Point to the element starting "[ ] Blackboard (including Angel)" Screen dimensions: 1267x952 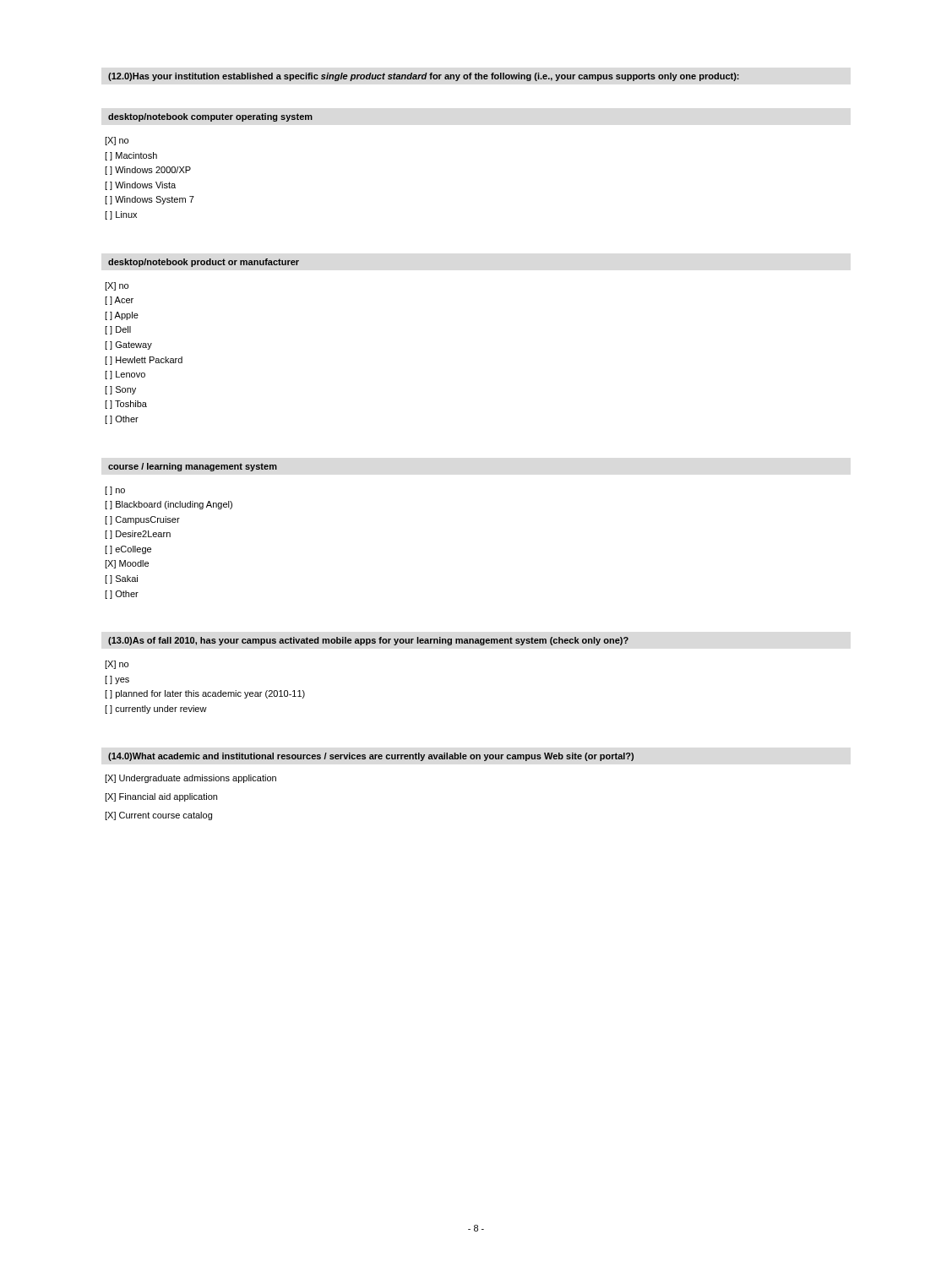pyautogui.click(x=169, y=504)
